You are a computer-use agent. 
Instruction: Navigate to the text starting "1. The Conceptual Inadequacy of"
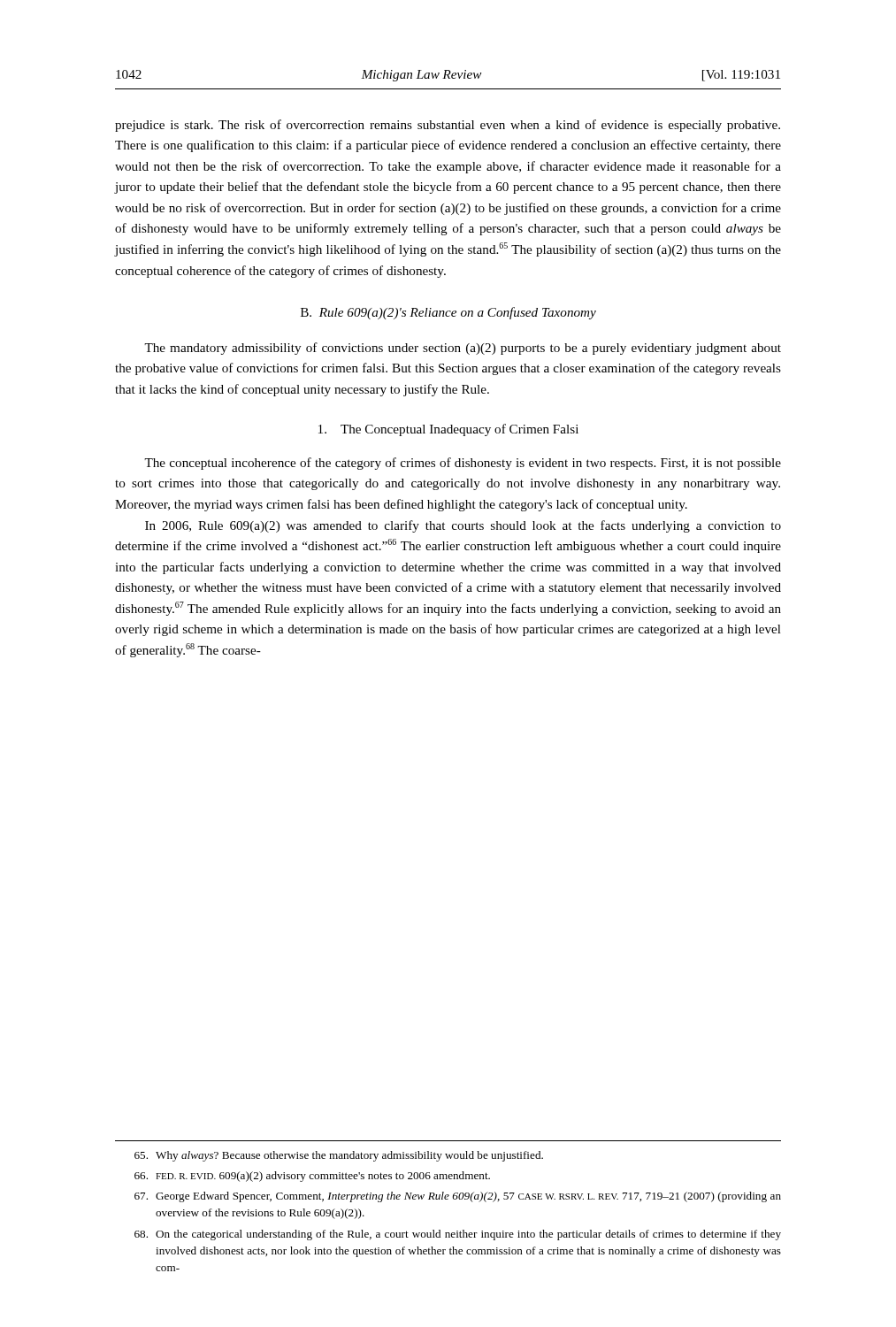tap(448, 429)
